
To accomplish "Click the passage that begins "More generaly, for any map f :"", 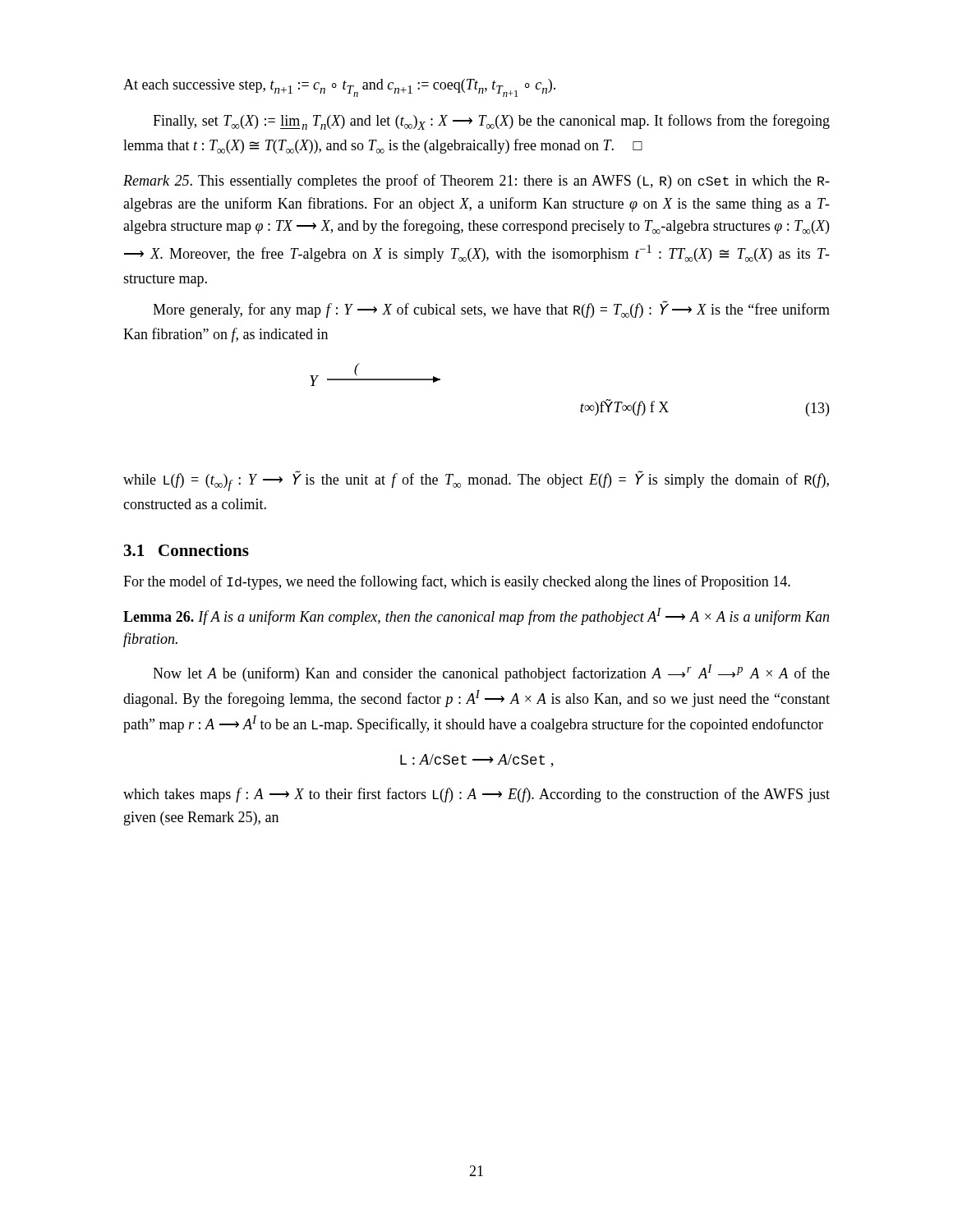I will (x=476, y=322).
